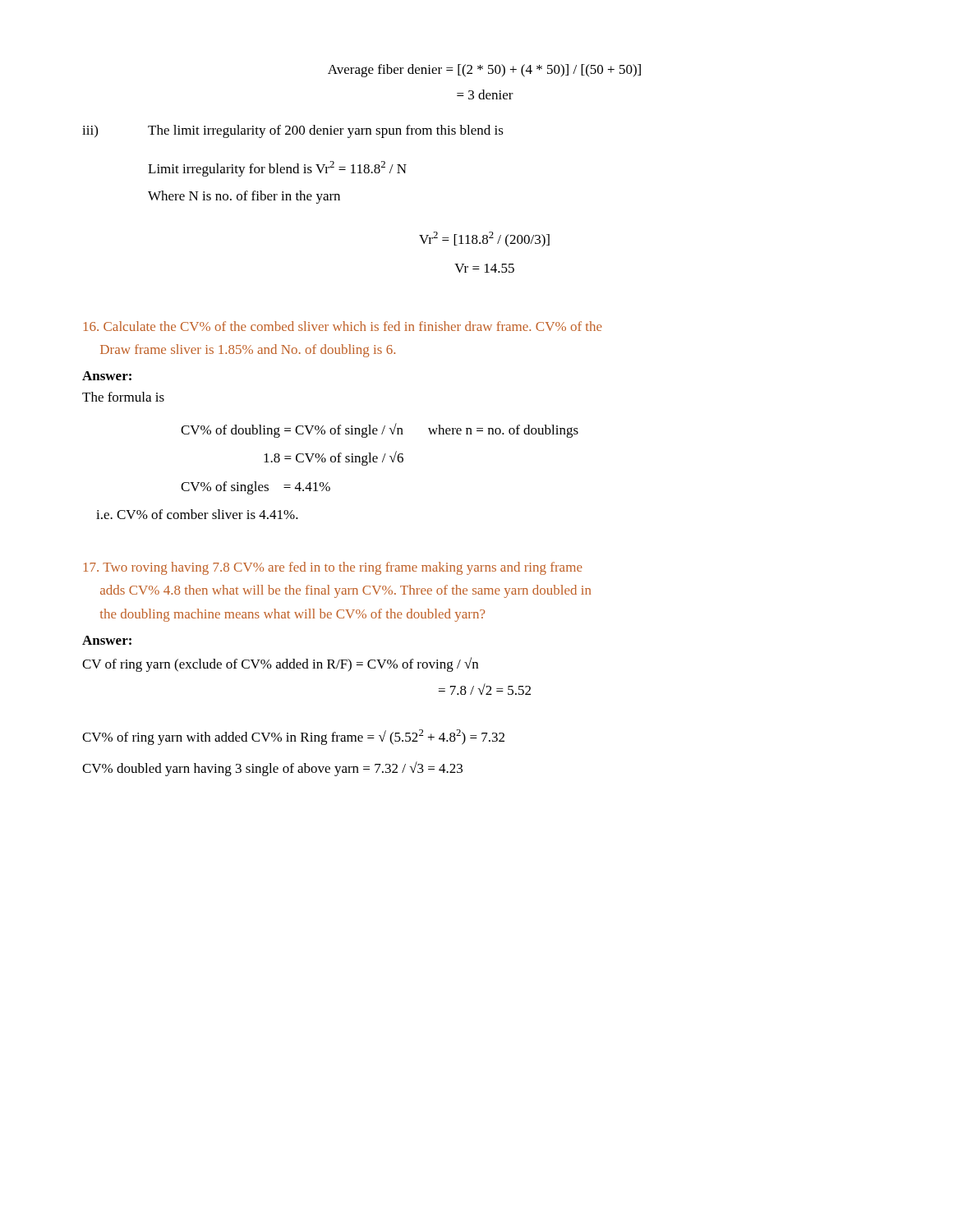
Task: Locate the element starting "CV% of doubling"
Action: pos(380,430)
